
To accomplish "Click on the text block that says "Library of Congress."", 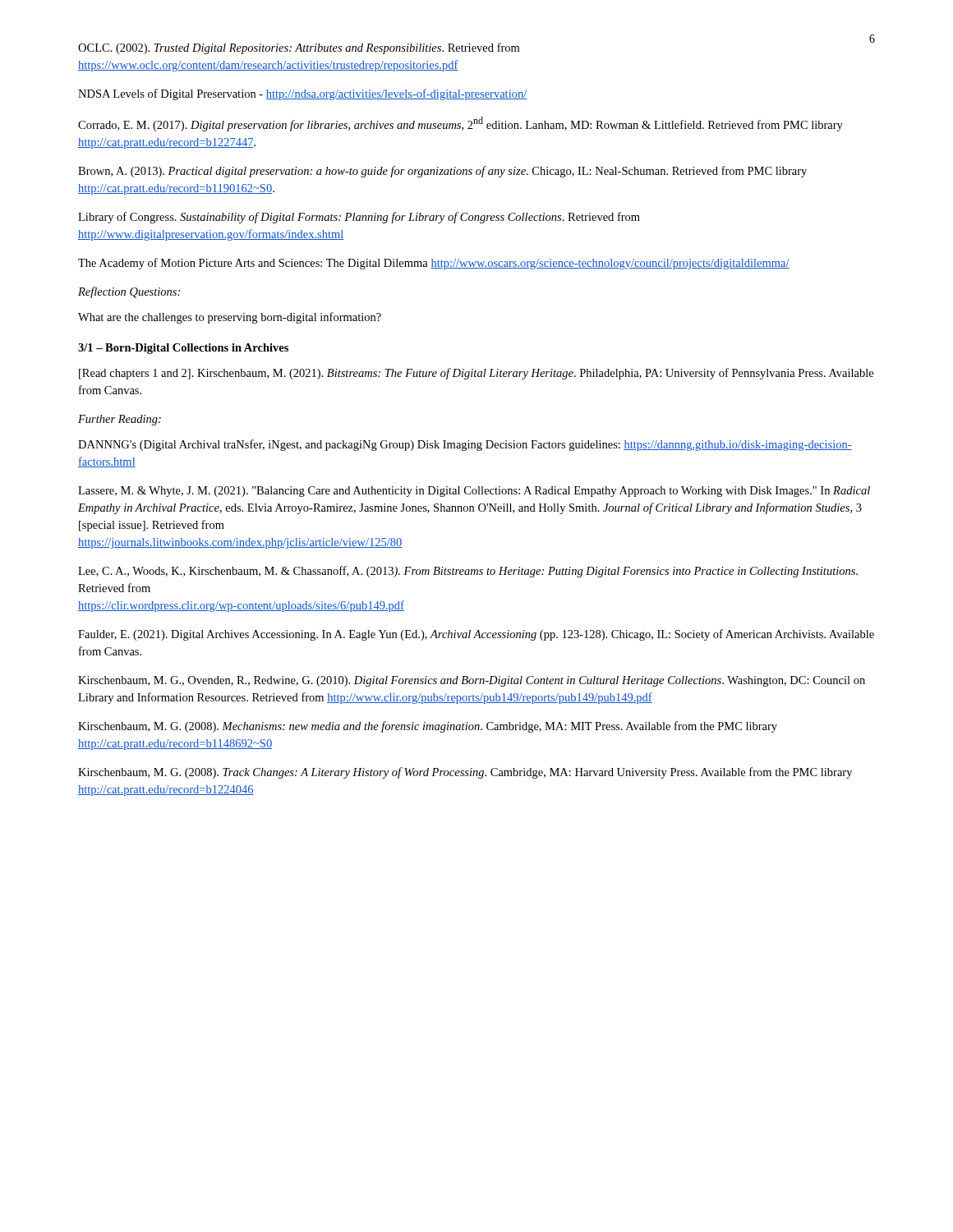I will (359, 225).
